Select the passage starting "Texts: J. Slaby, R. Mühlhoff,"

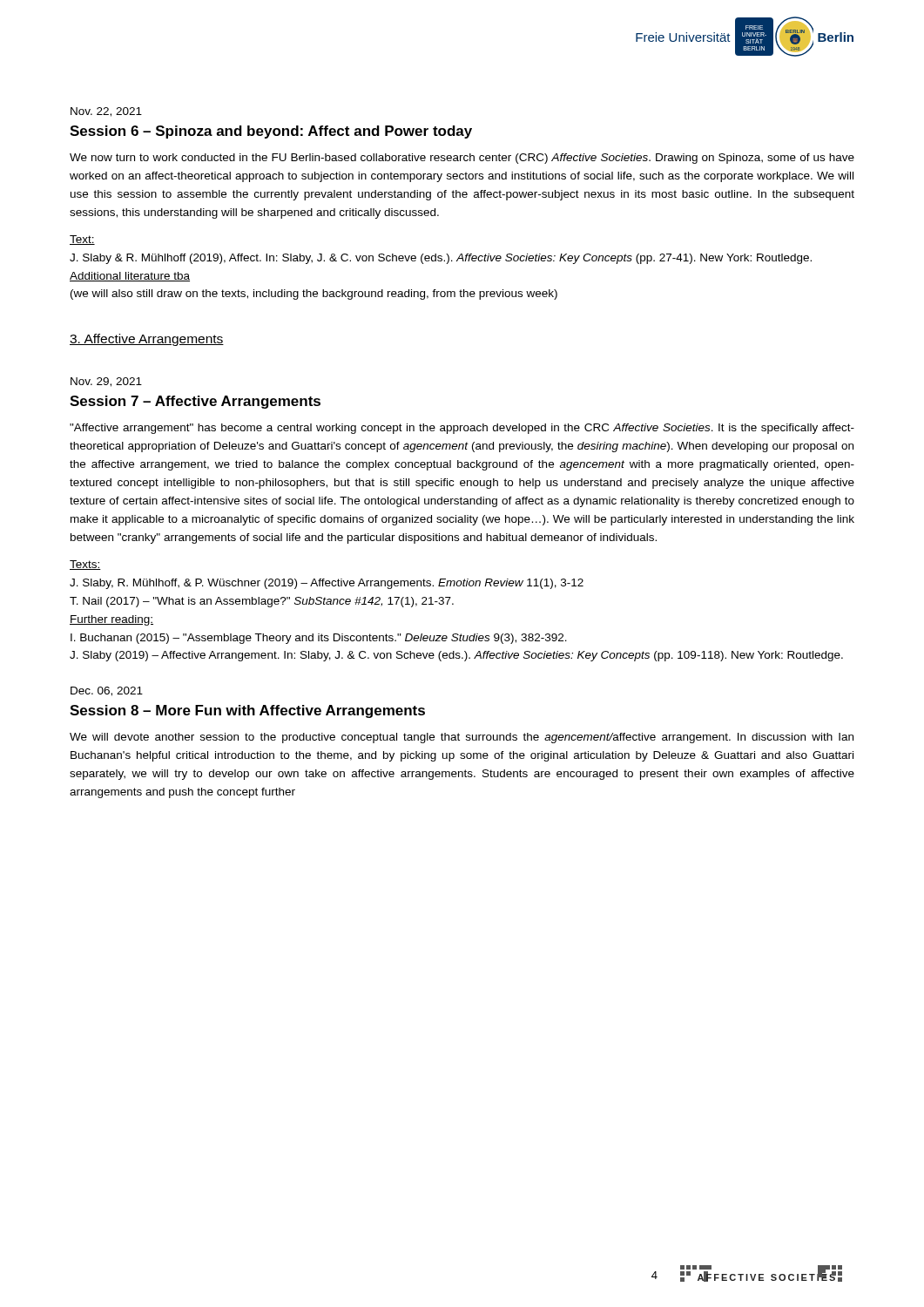tap(457, 610)
